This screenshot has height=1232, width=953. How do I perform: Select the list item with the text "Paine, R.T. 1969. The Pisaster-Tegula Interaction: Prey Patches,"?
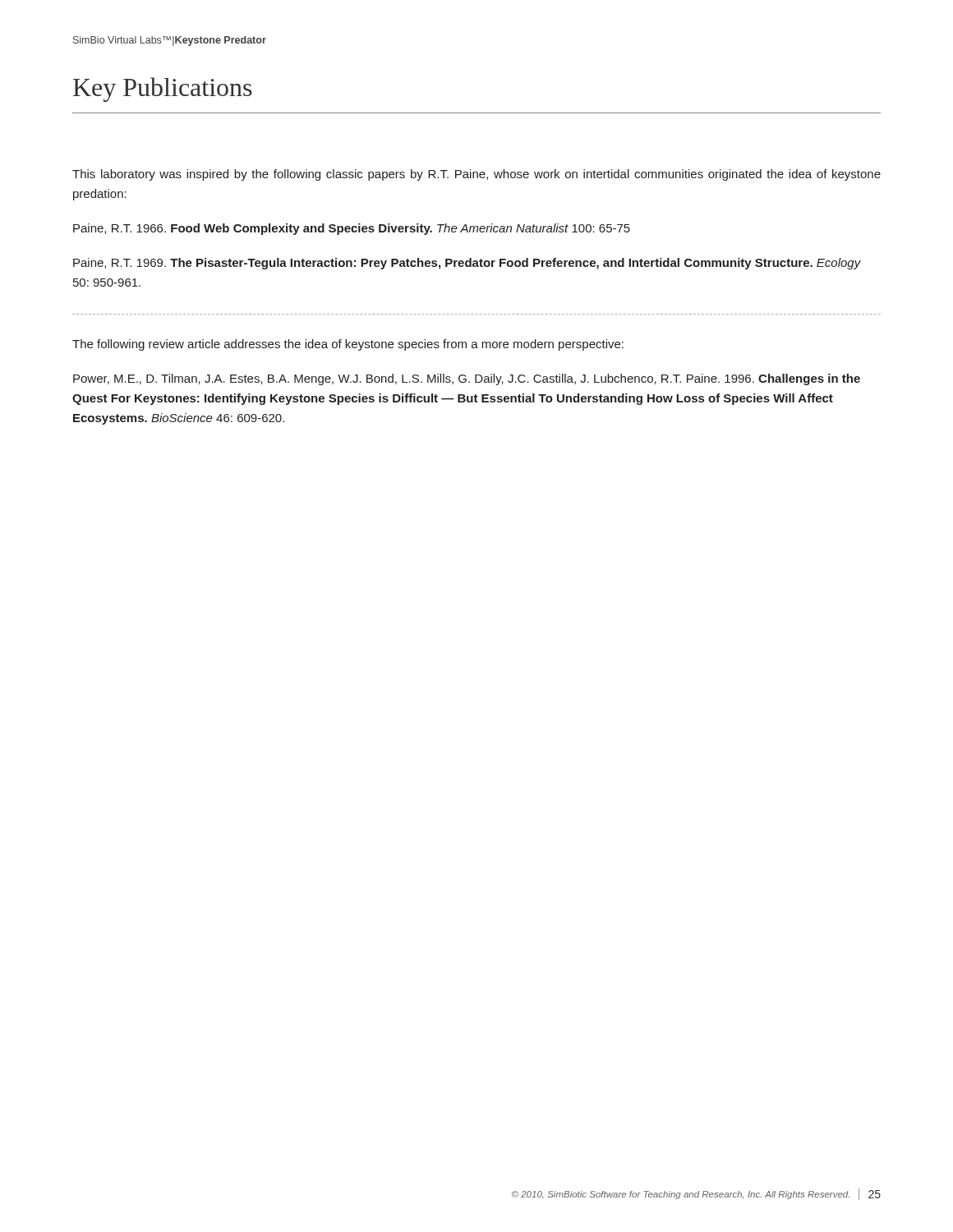click(466, 272)
